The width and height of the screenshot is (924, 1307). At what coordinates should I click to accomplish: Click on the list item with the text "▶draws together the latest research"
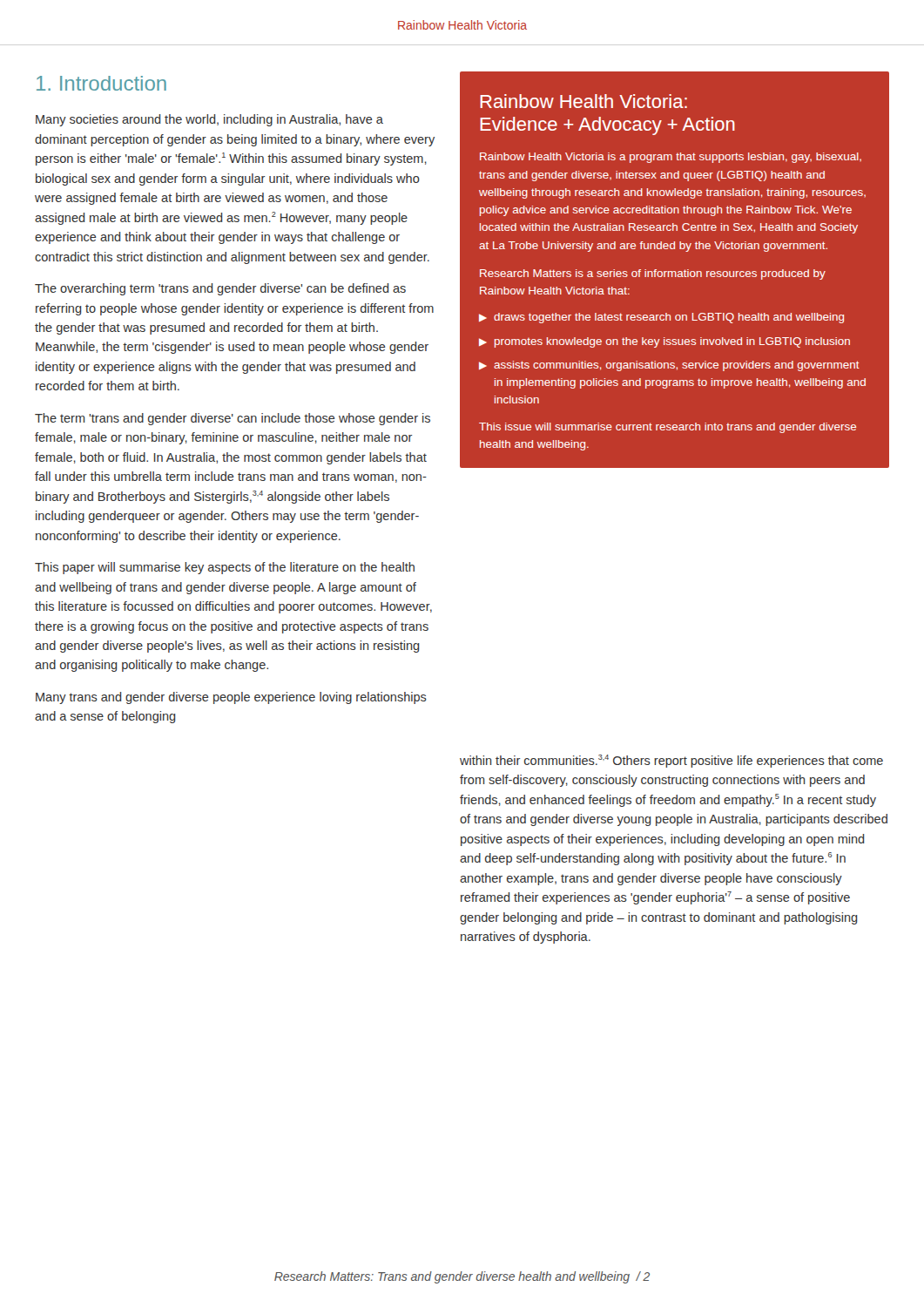[x=662, y=317]
